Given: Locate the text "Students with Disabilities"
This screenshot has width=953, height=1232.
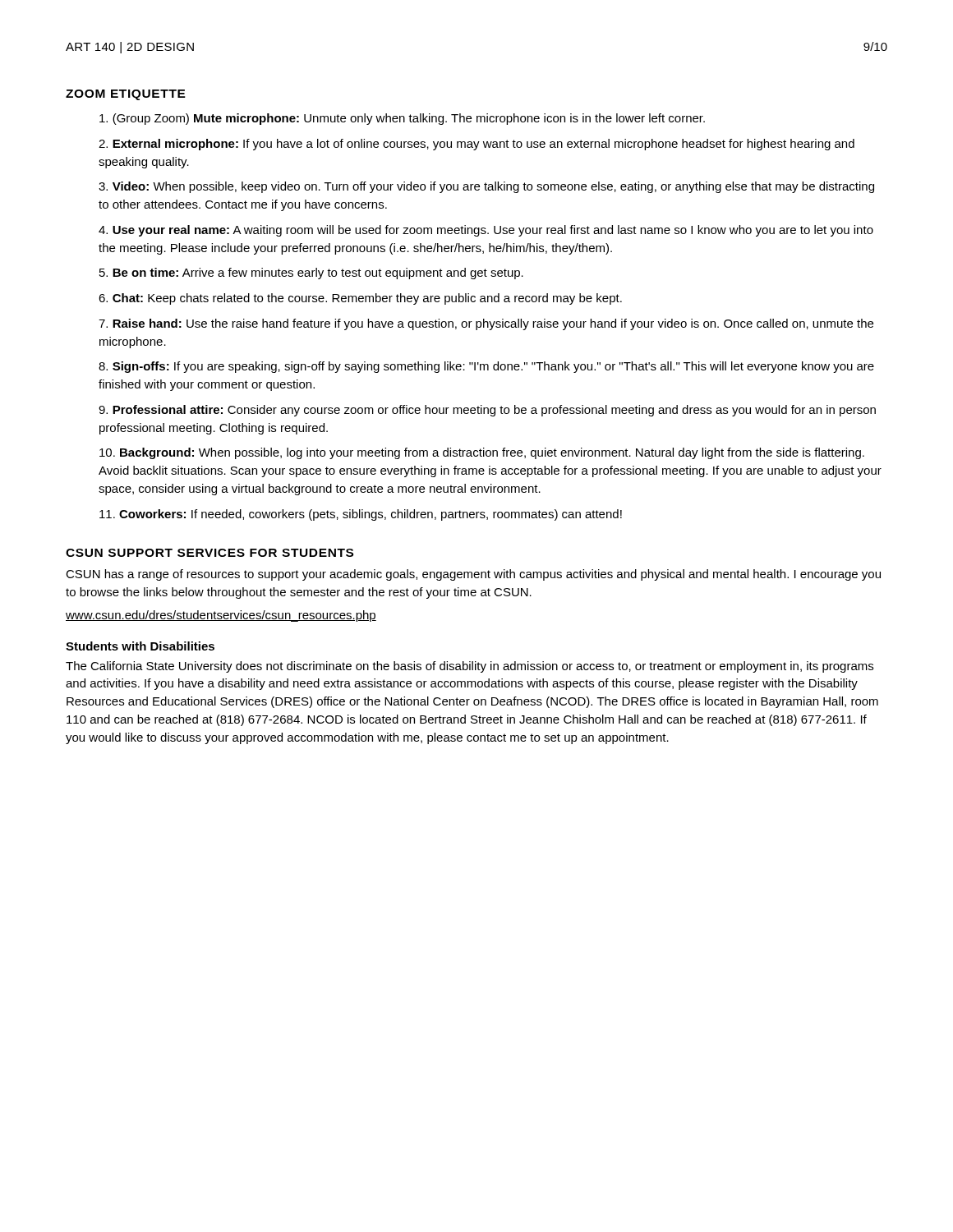Looking at the screenshot, I should pos(140,646).
